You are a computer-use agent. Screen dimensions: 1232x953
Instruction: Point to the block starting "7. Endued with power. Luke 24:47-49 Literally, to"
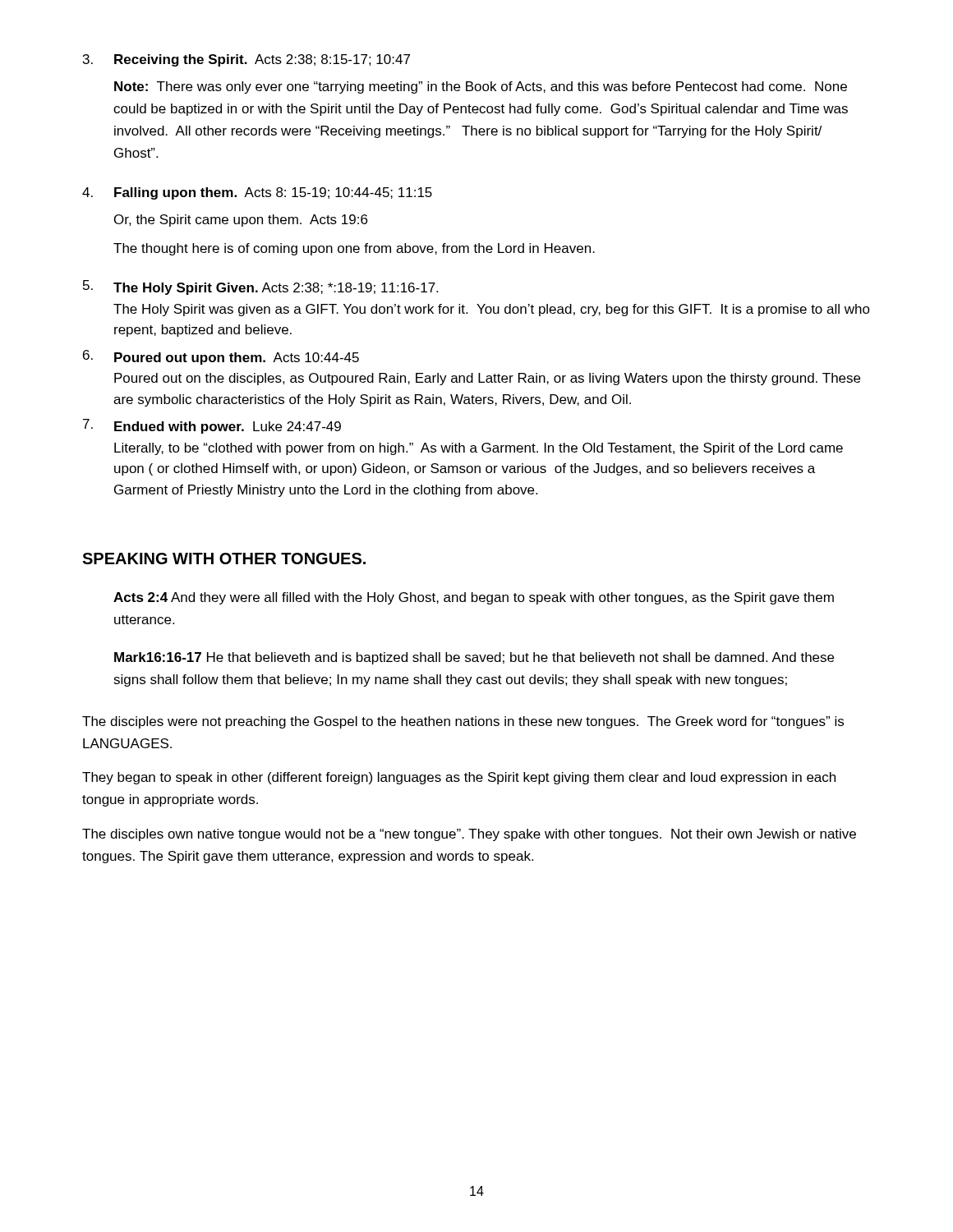[476, 458]
